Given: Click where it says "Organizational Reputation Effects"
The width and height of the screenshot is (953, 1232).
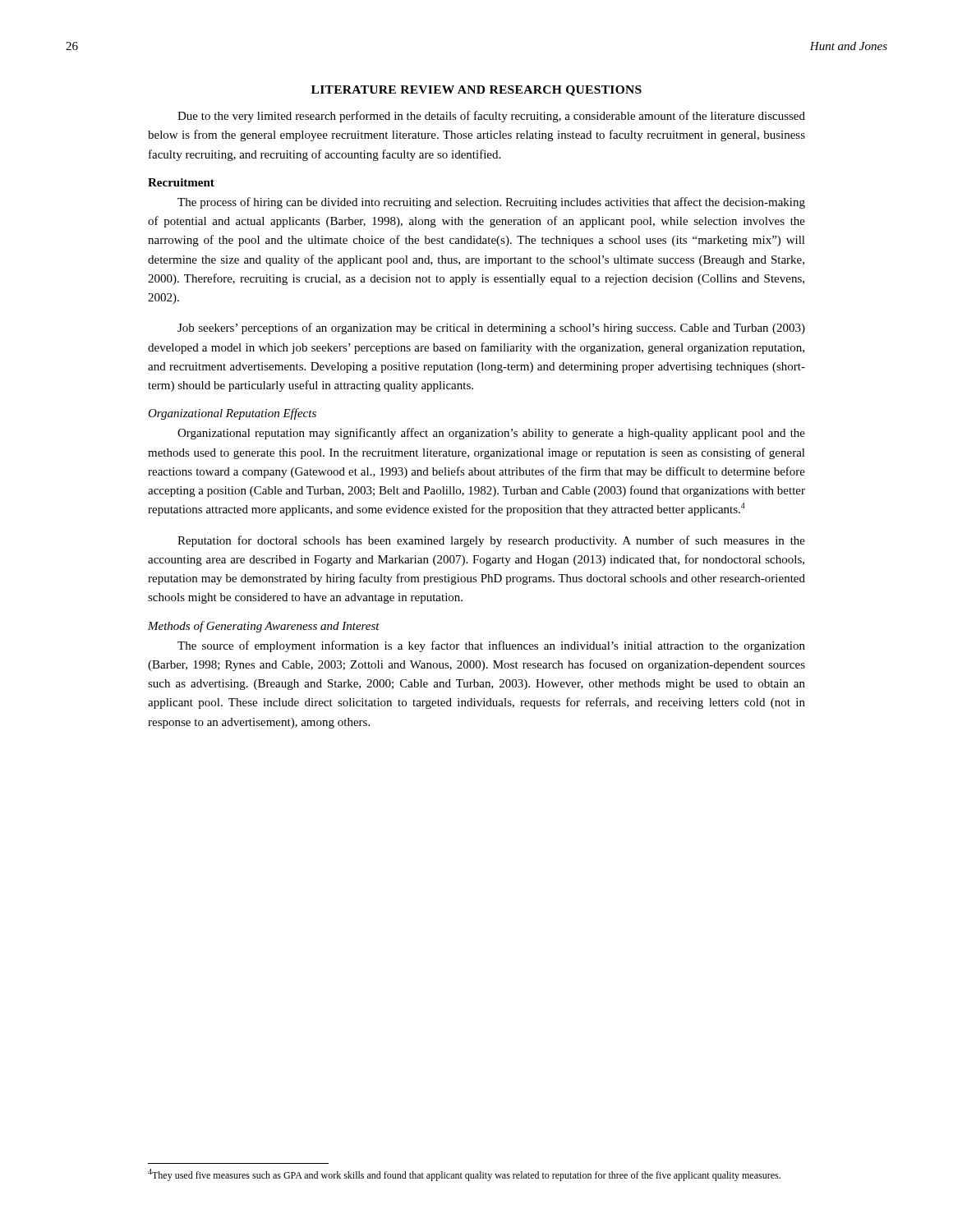Looking at the screenshot, I should 232,413.
